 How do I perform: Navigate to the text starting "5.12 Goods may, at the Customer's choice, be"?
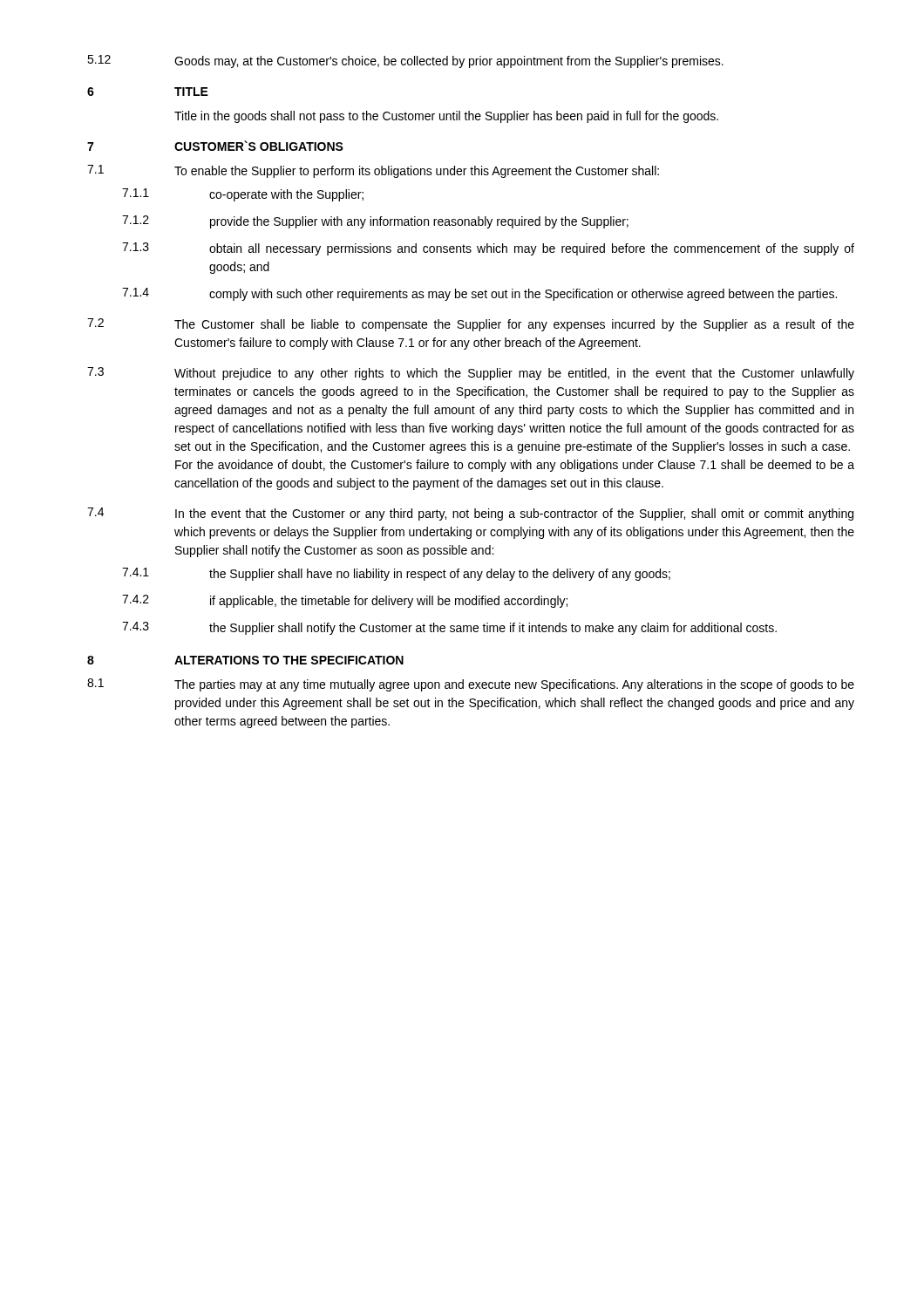click(471, 61)
